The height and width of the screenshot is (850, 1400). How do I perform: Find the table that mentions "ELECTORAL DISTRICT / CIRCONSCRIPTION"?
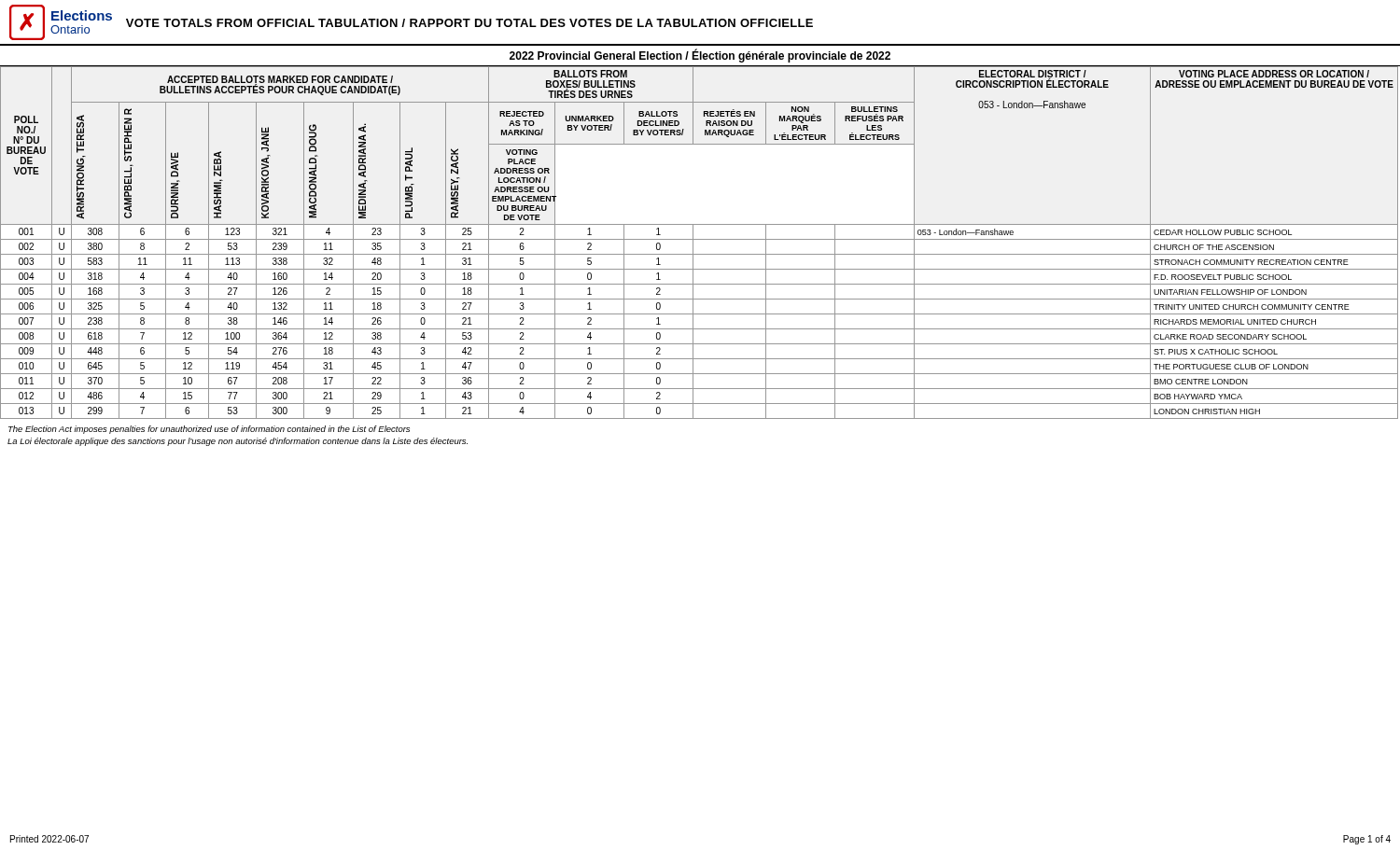[700, 243]
